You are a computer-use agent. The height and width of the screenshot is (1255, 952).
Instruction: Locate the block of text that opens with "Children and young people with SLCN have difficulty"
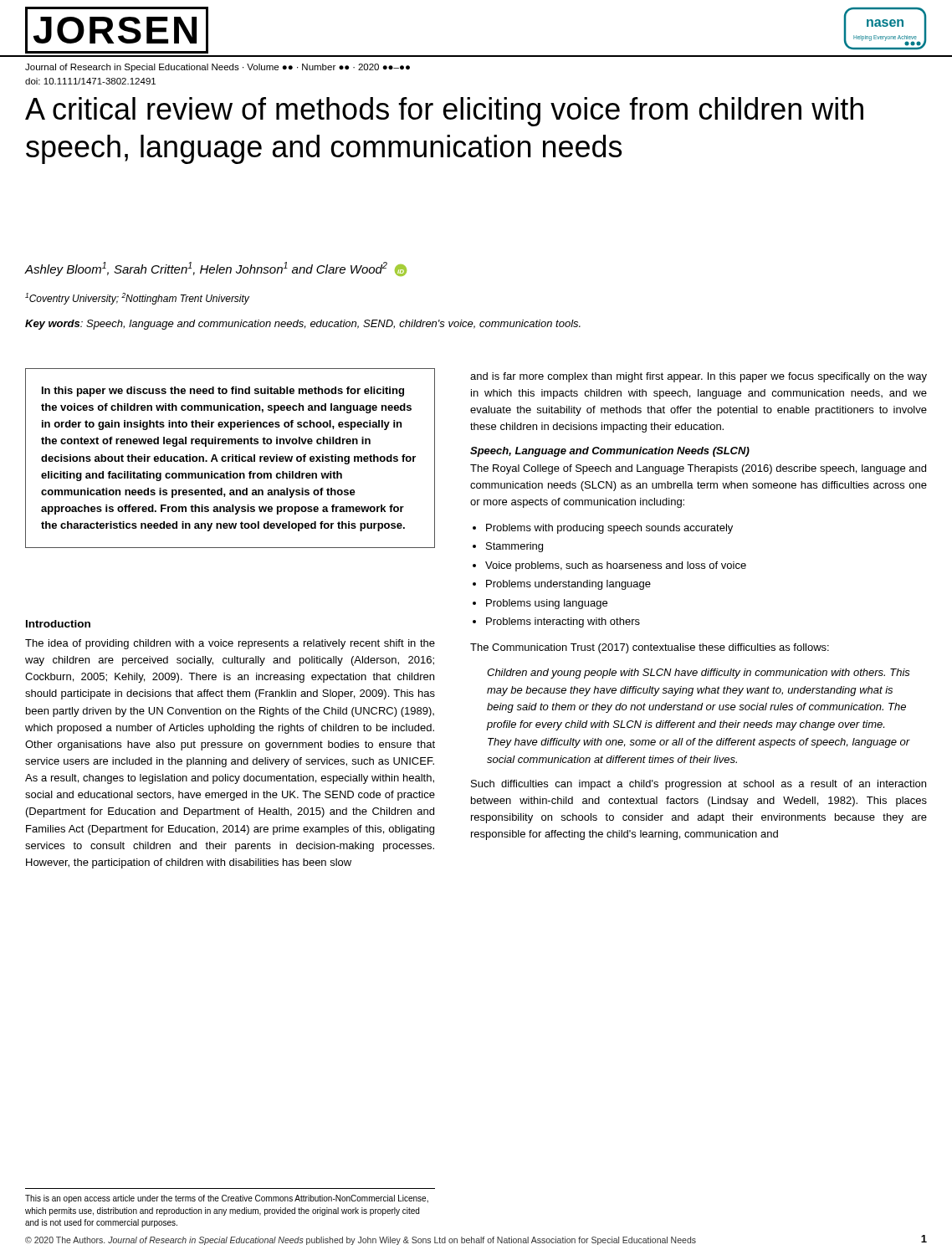coord(698,716)
